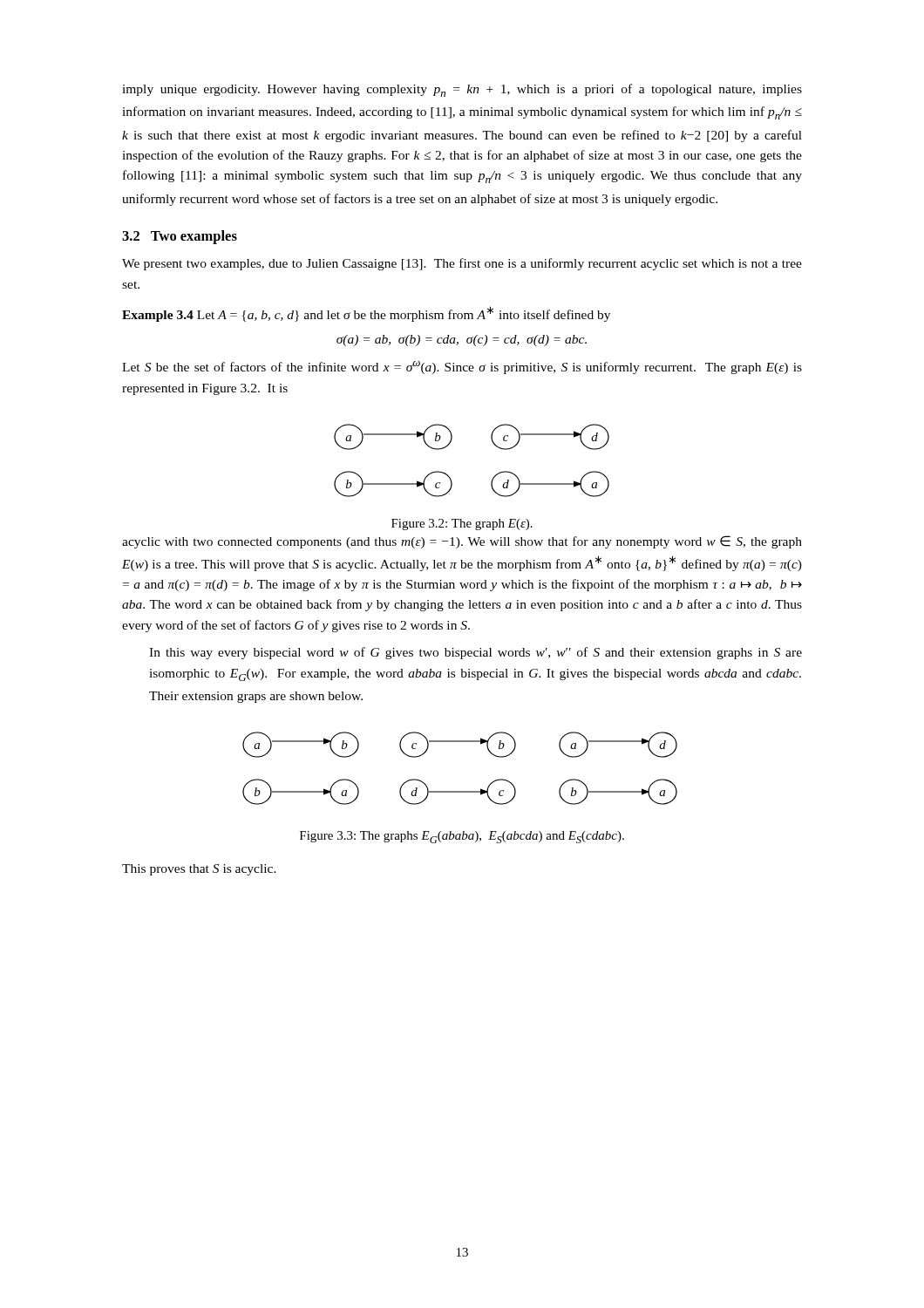Select the text block that says "acyclic with two connected components"
Image resolution: width=924 pixels, height=1308 pixels.
point(462,583)
